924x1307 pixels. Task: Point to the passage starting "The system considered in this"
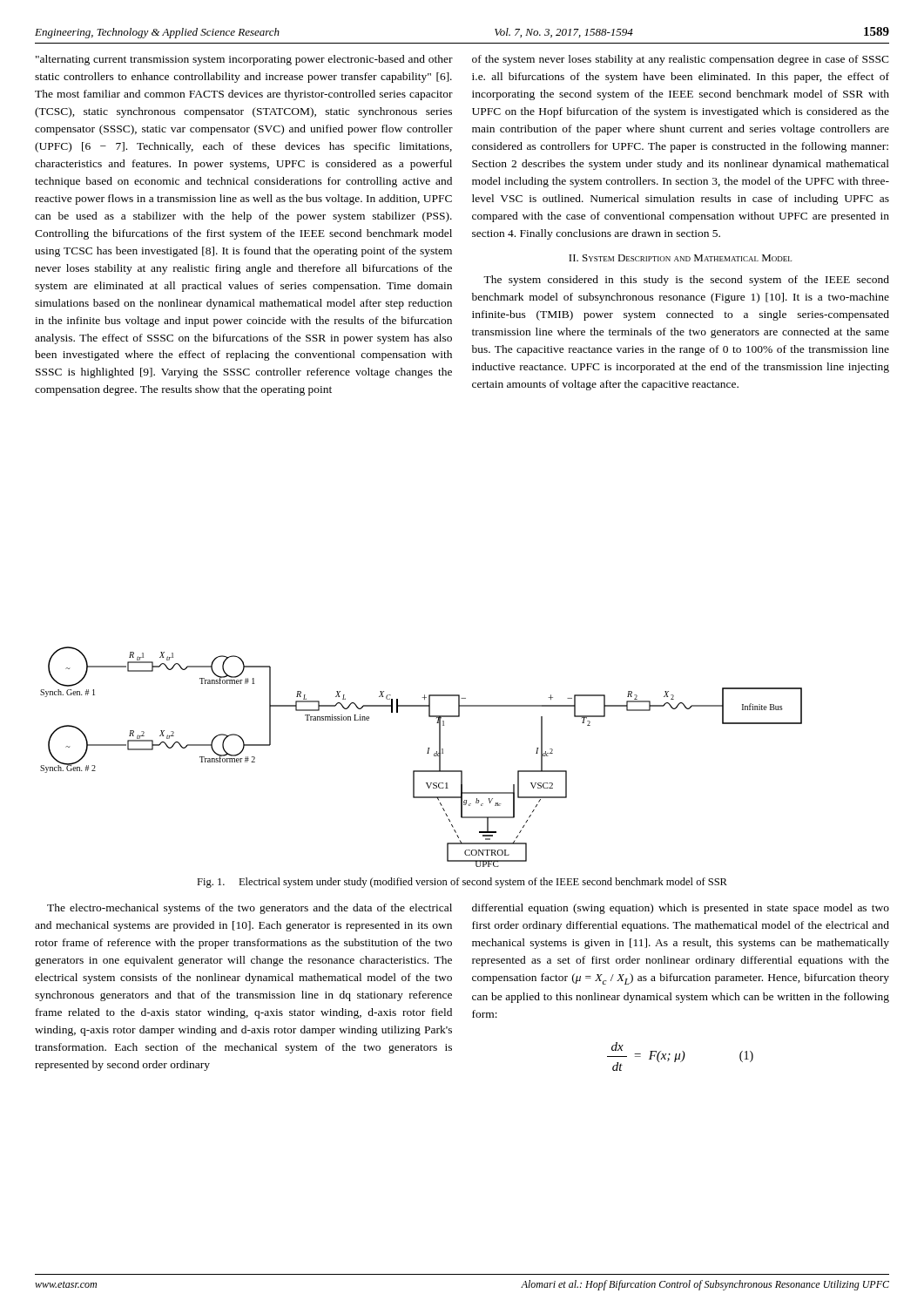pos(680,332)
